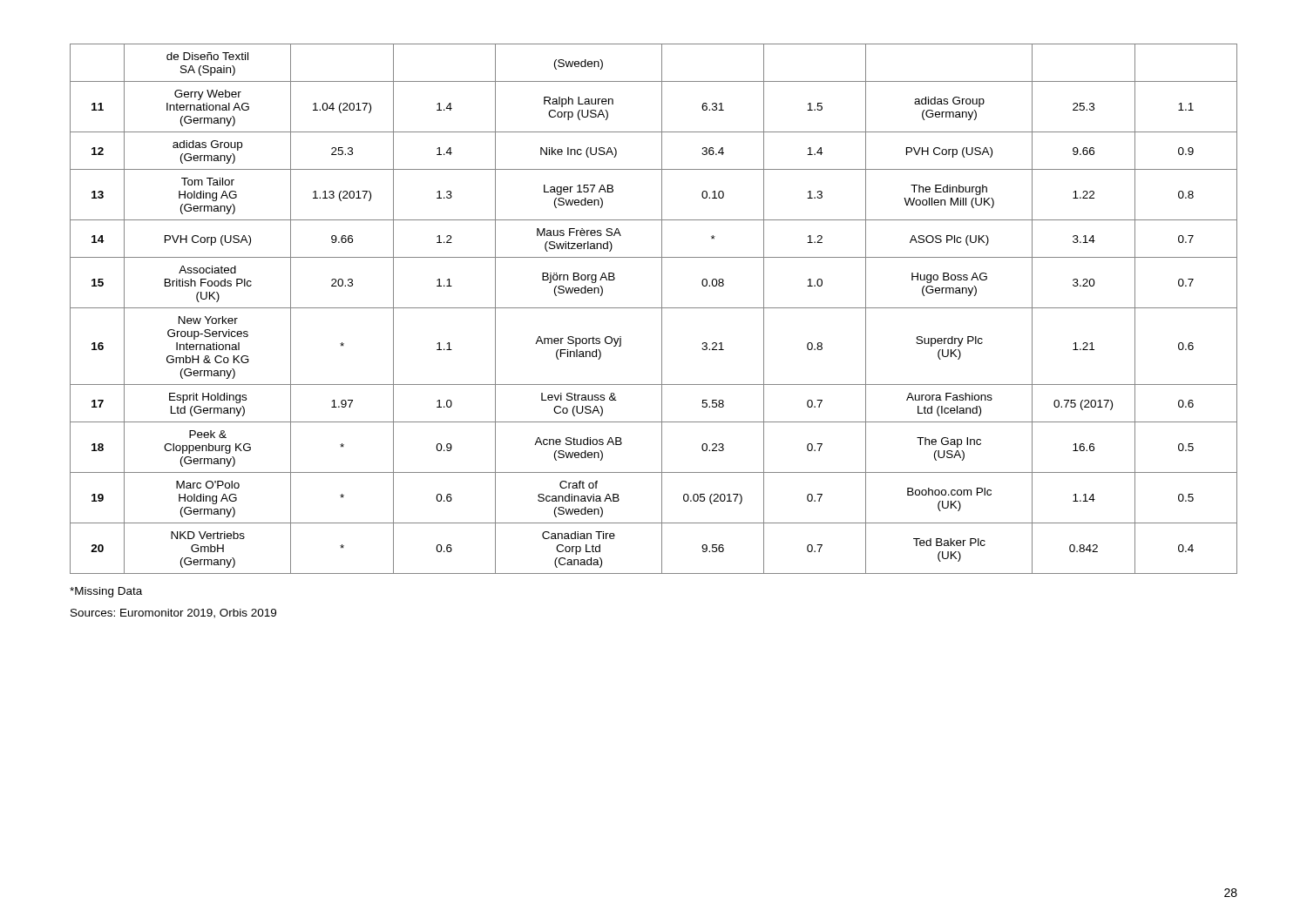
Task: Locate the text "Missing Data"
Action: click(106, 591)
